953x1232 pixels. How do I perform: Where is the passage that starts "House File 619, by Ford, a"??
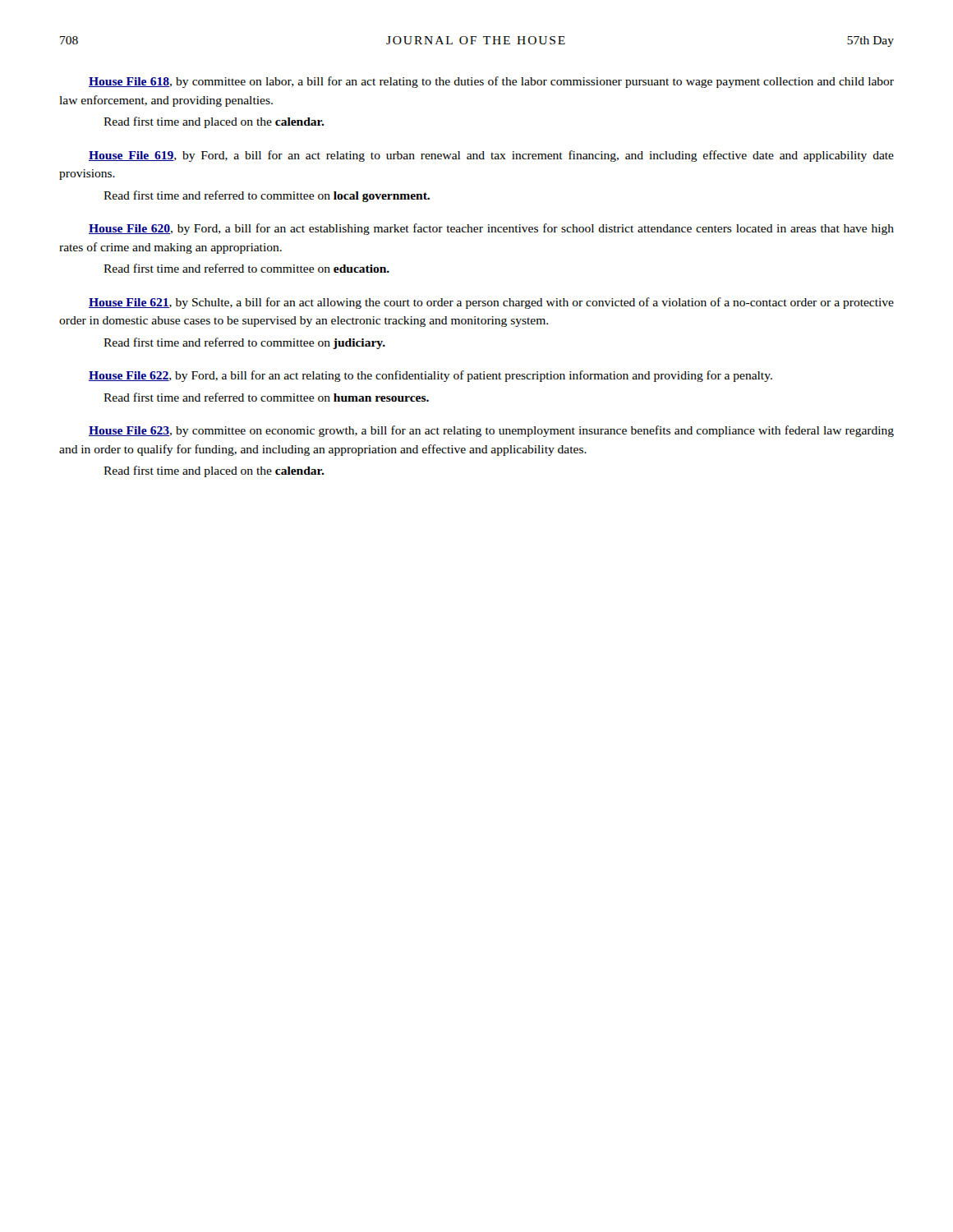click(476, 164)
